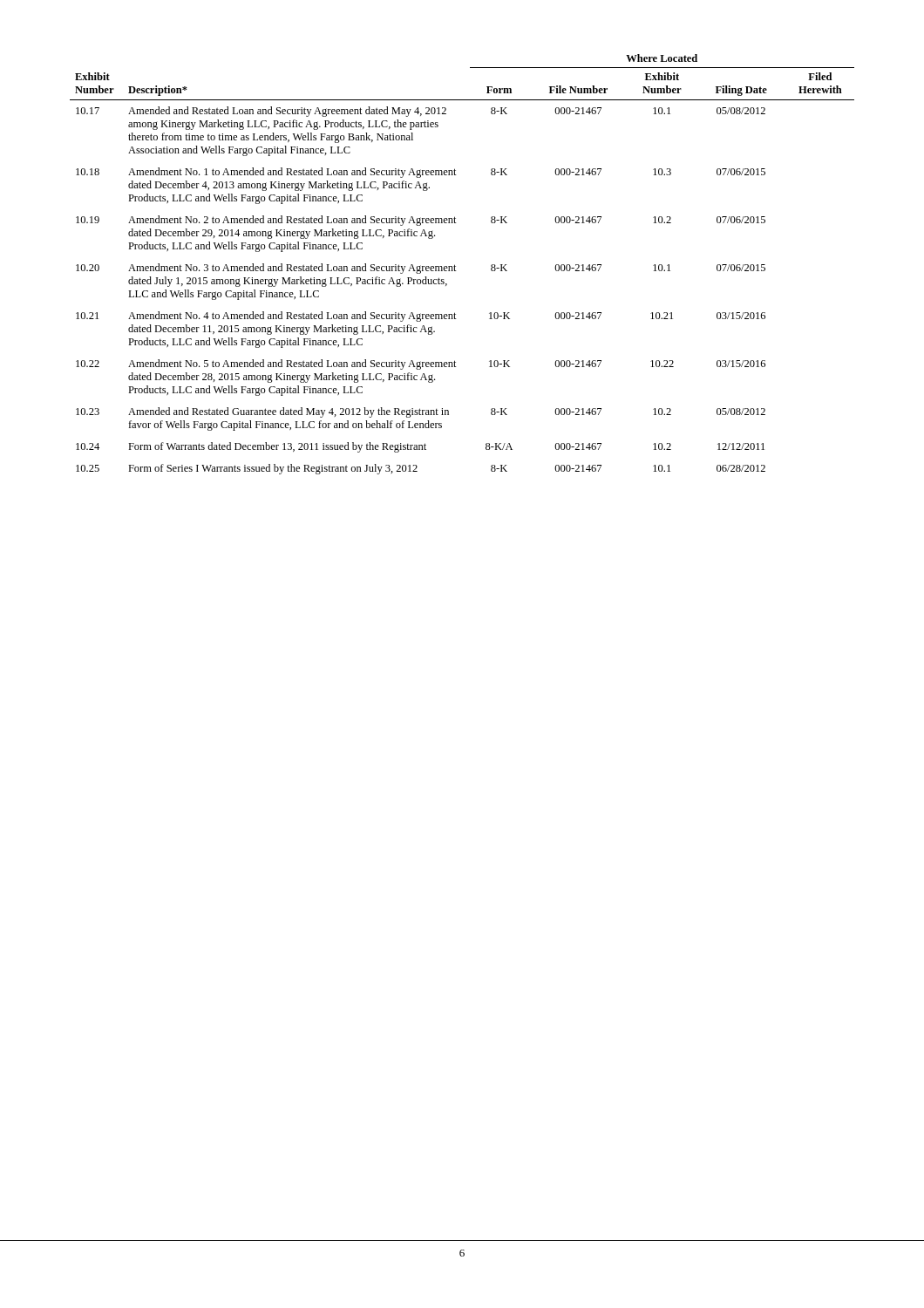Find the table
The height and width of the screenshot is (1308, 924).
click(462, 266)
